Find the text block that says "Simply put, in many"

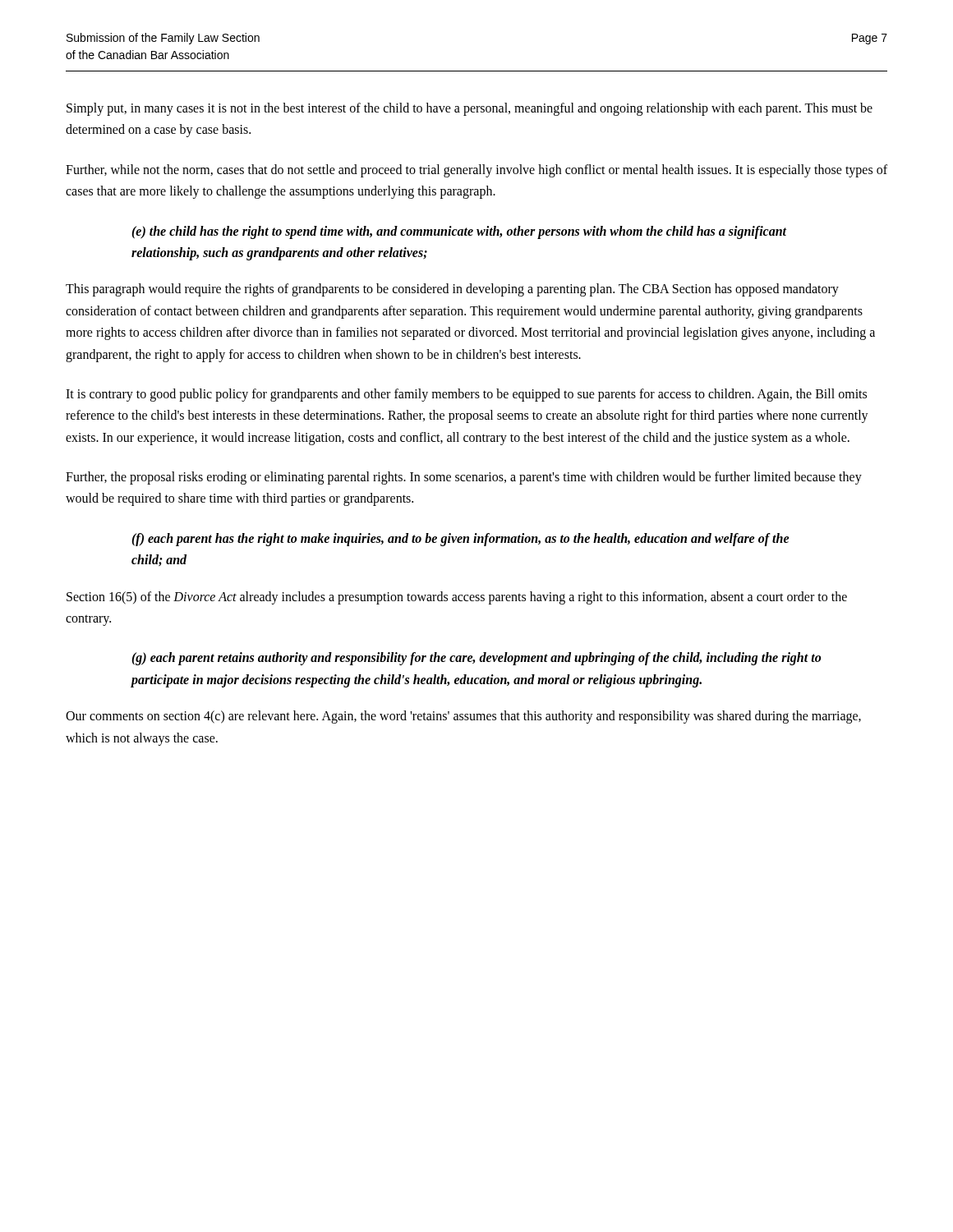(469, 119)
